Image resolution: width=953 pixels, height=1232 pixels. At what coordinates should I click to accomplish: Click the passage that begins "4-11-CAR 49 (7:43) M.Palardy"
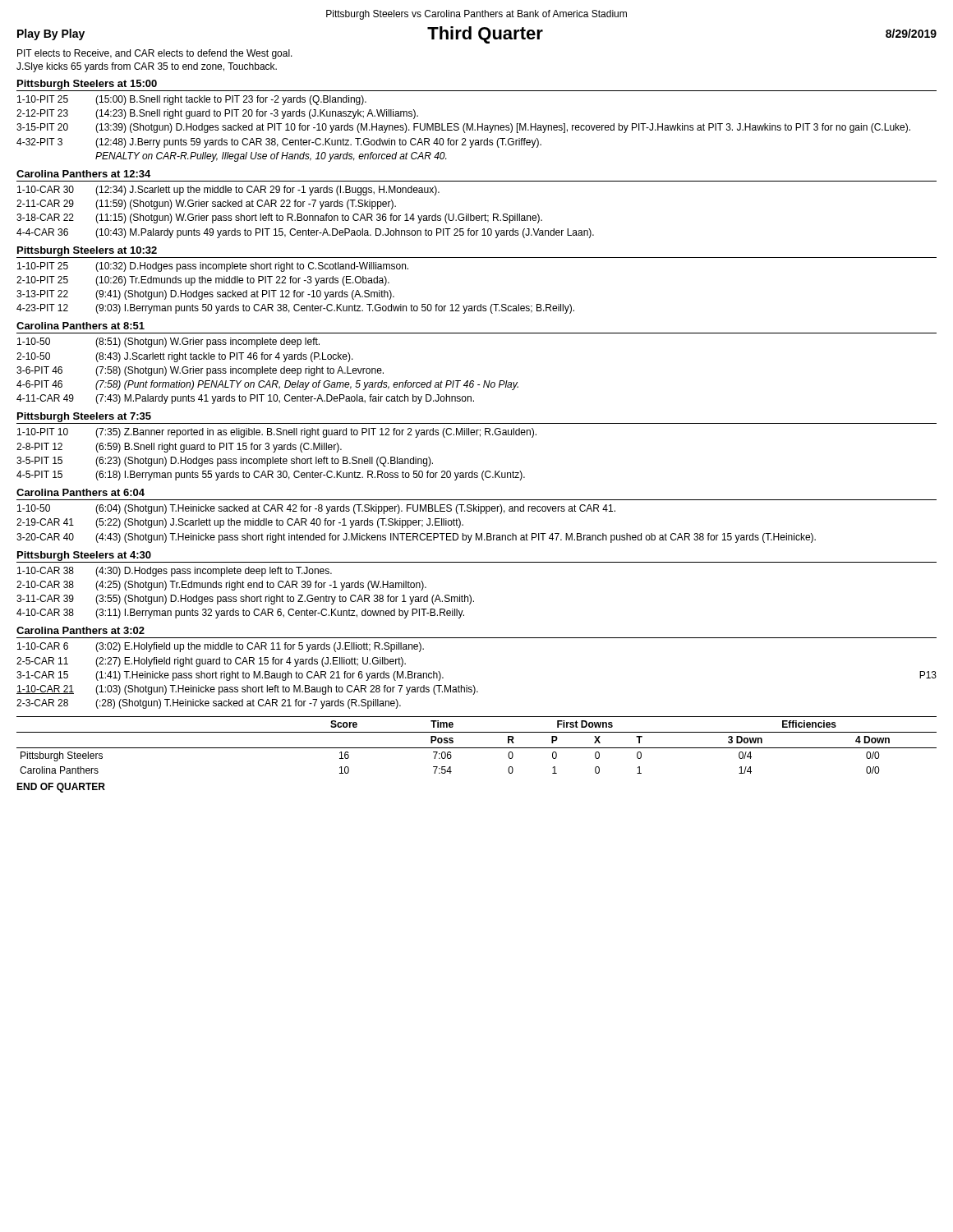pyautogui.click(x=476, y=399)
